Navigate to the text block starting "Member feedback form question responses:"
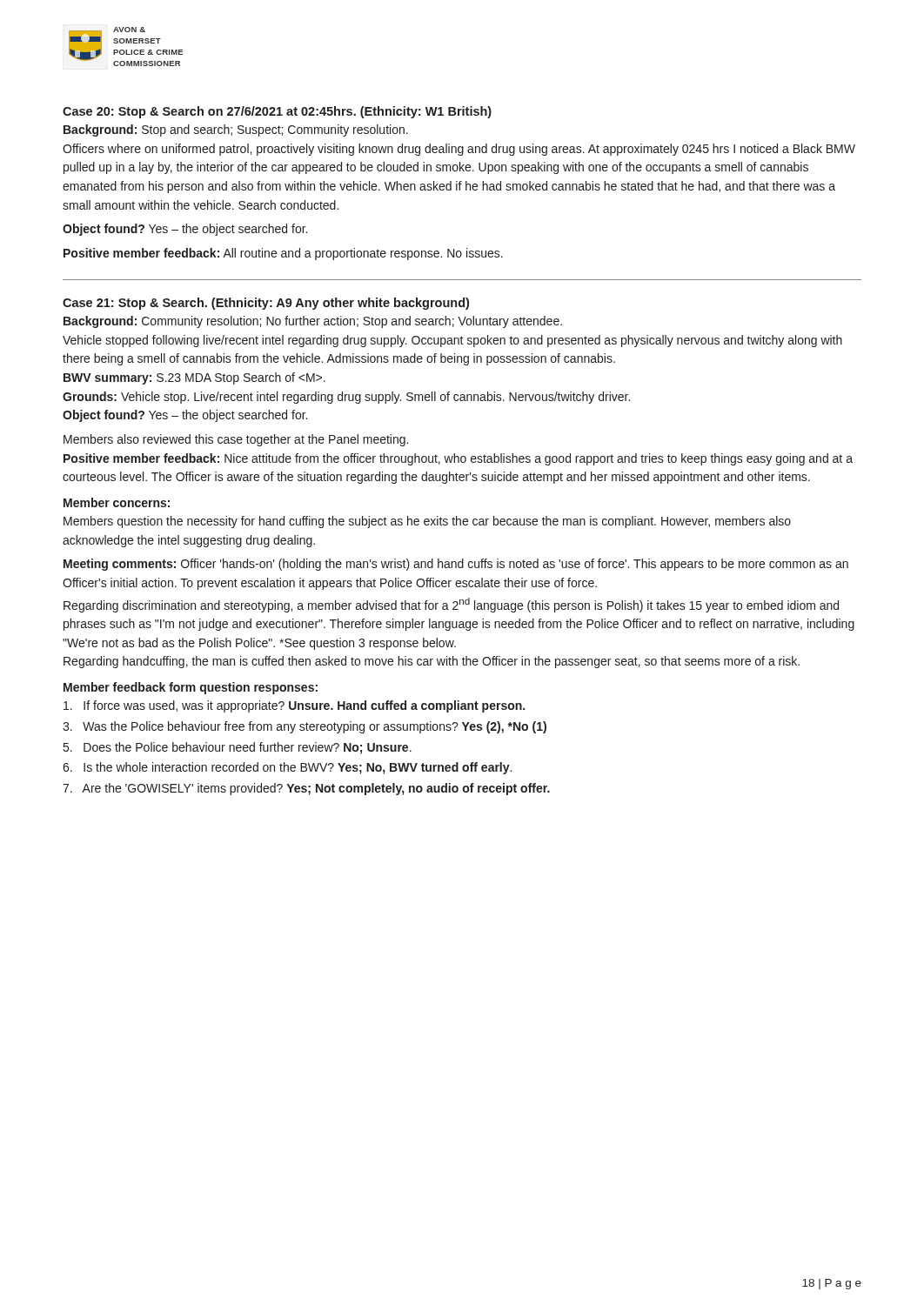This screenshot has width=924, height=1305. 191,687
